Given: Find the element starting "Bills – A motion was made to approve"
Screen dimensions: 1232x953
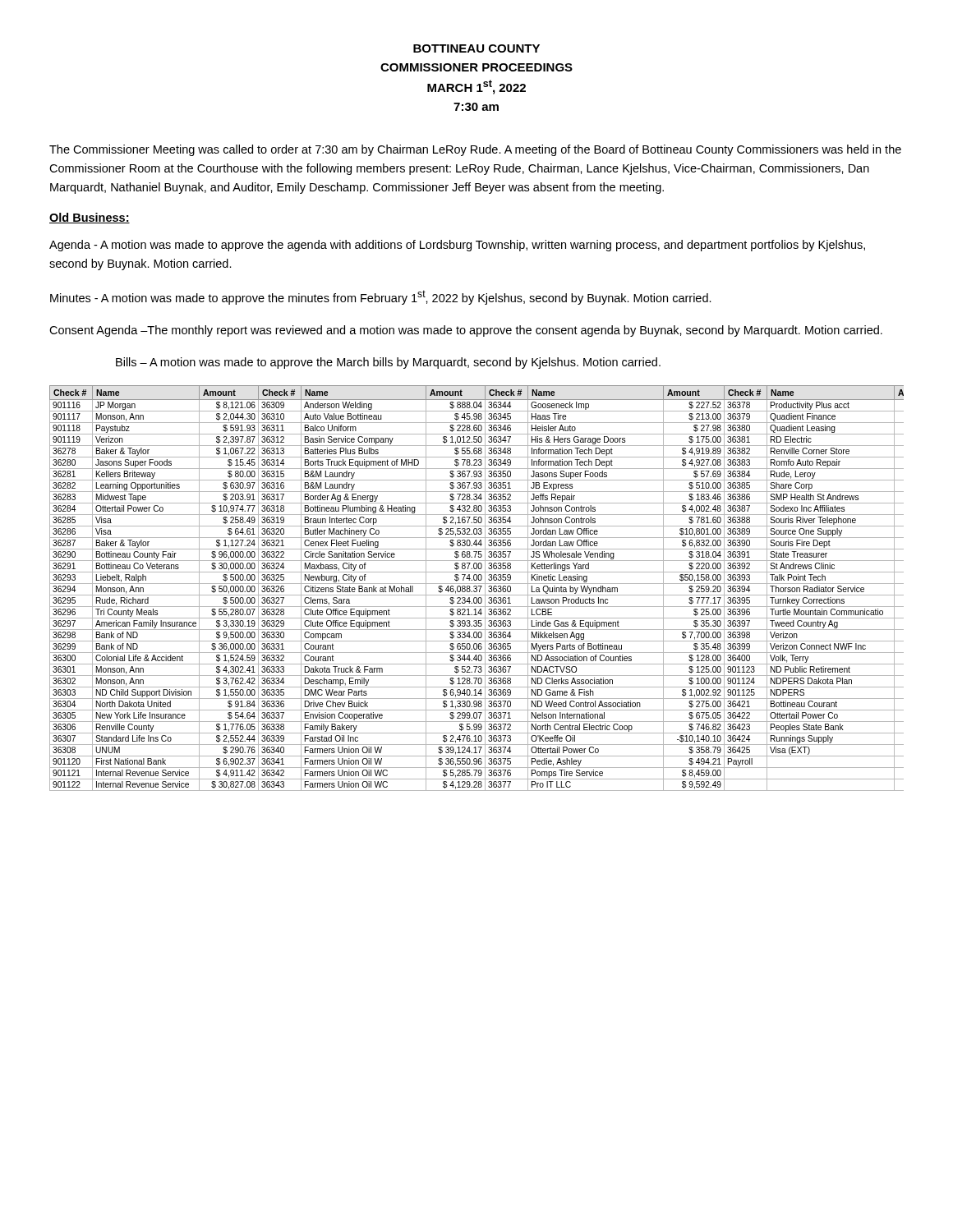Looking at the screenshot, I should [x=388, y=362].
